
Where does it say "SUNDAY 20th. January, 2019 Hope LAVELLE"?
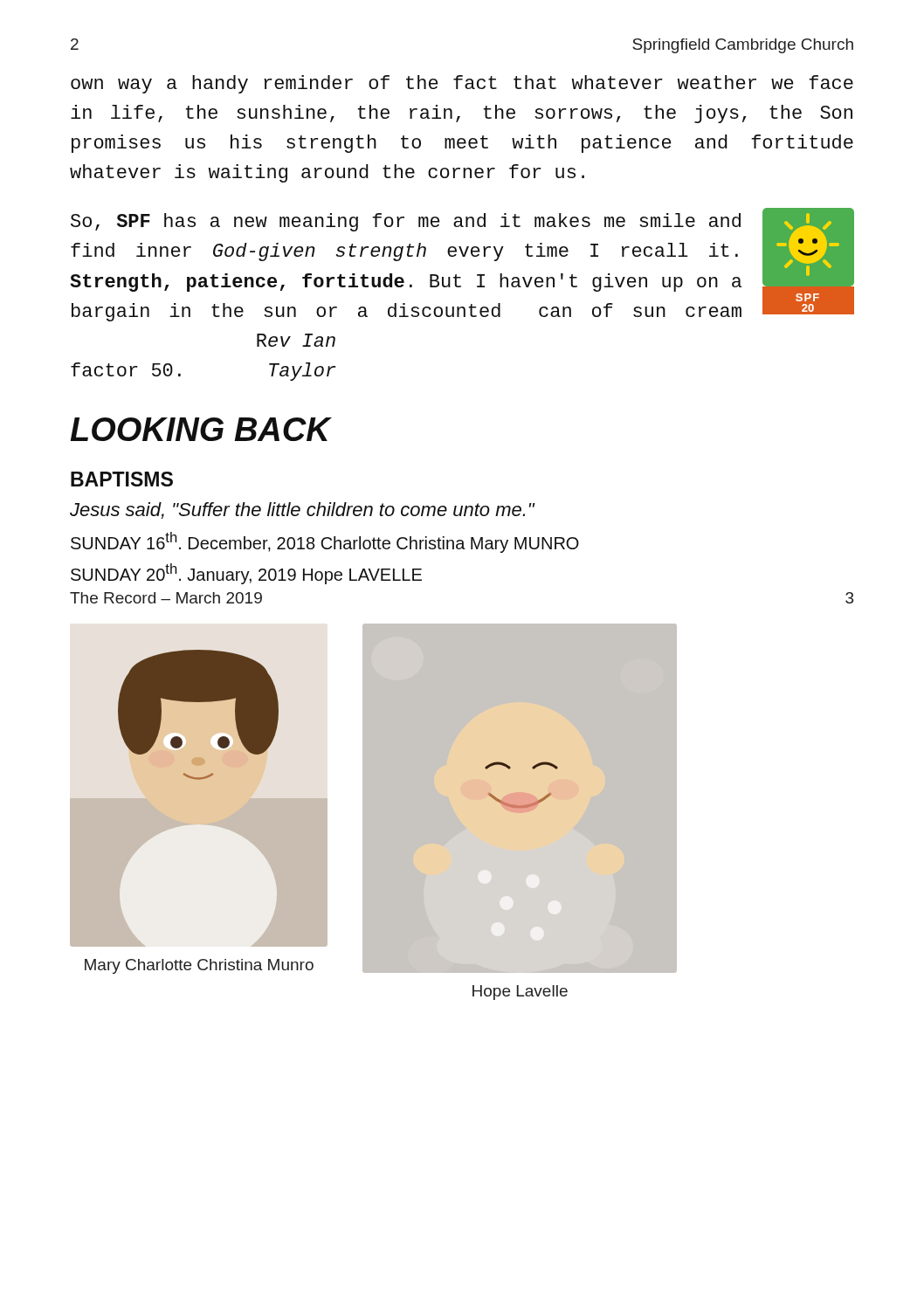(246, 572)
